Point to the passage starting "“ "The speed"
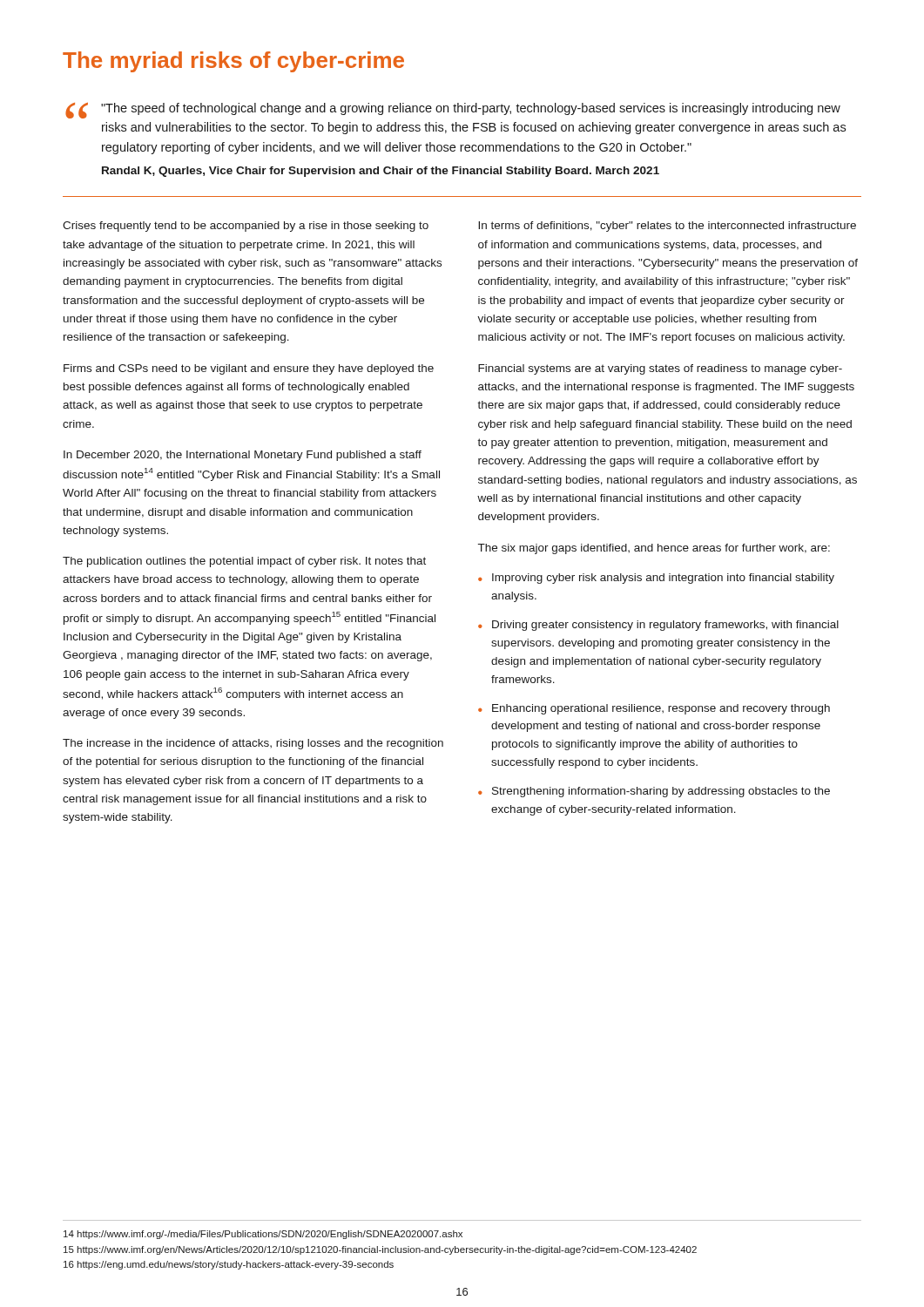 click(462, 138)
